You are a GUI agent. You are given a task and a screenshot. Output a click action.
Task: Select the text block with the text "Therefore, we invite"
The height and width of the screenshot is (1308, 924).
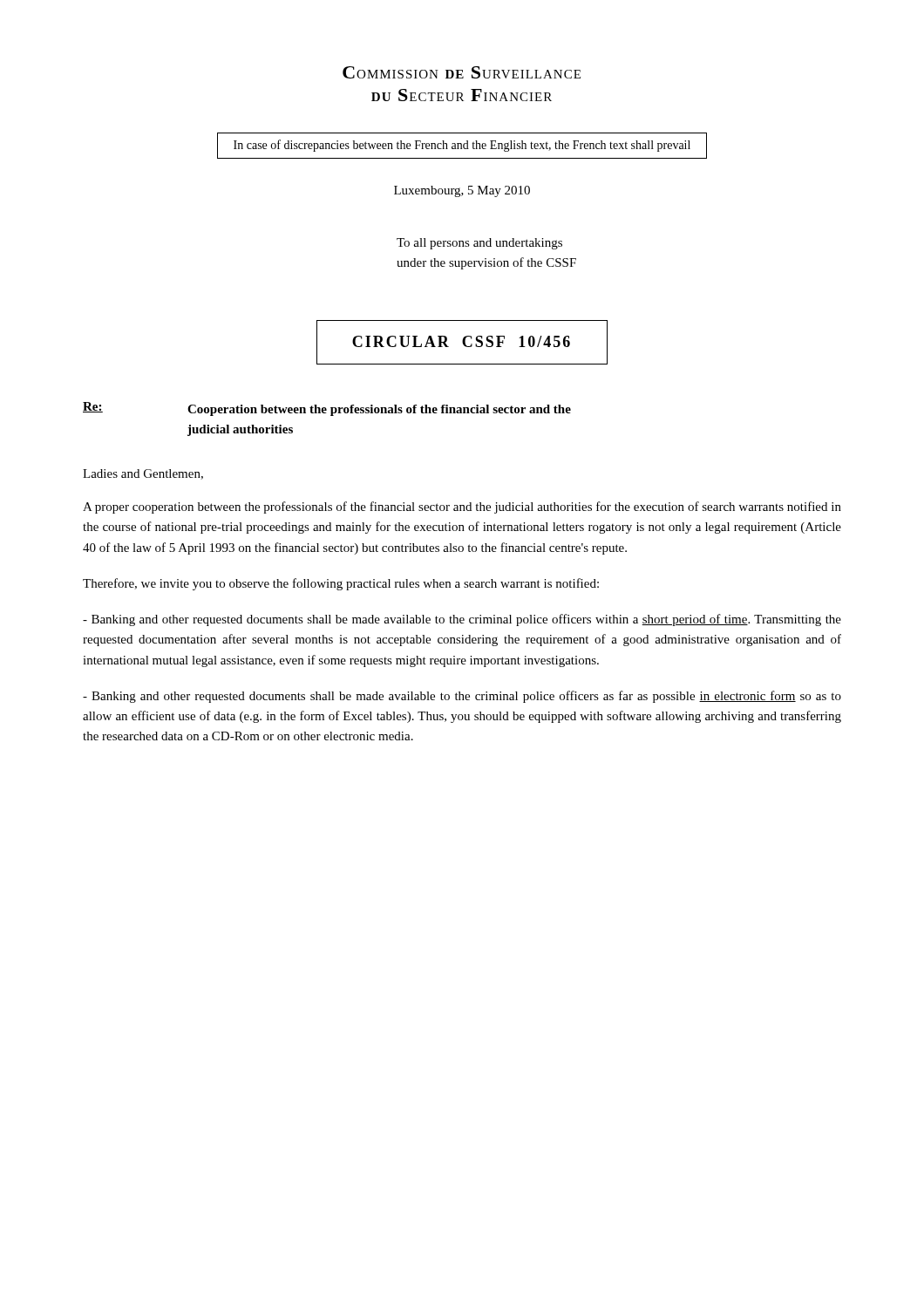tap(341, 583)
